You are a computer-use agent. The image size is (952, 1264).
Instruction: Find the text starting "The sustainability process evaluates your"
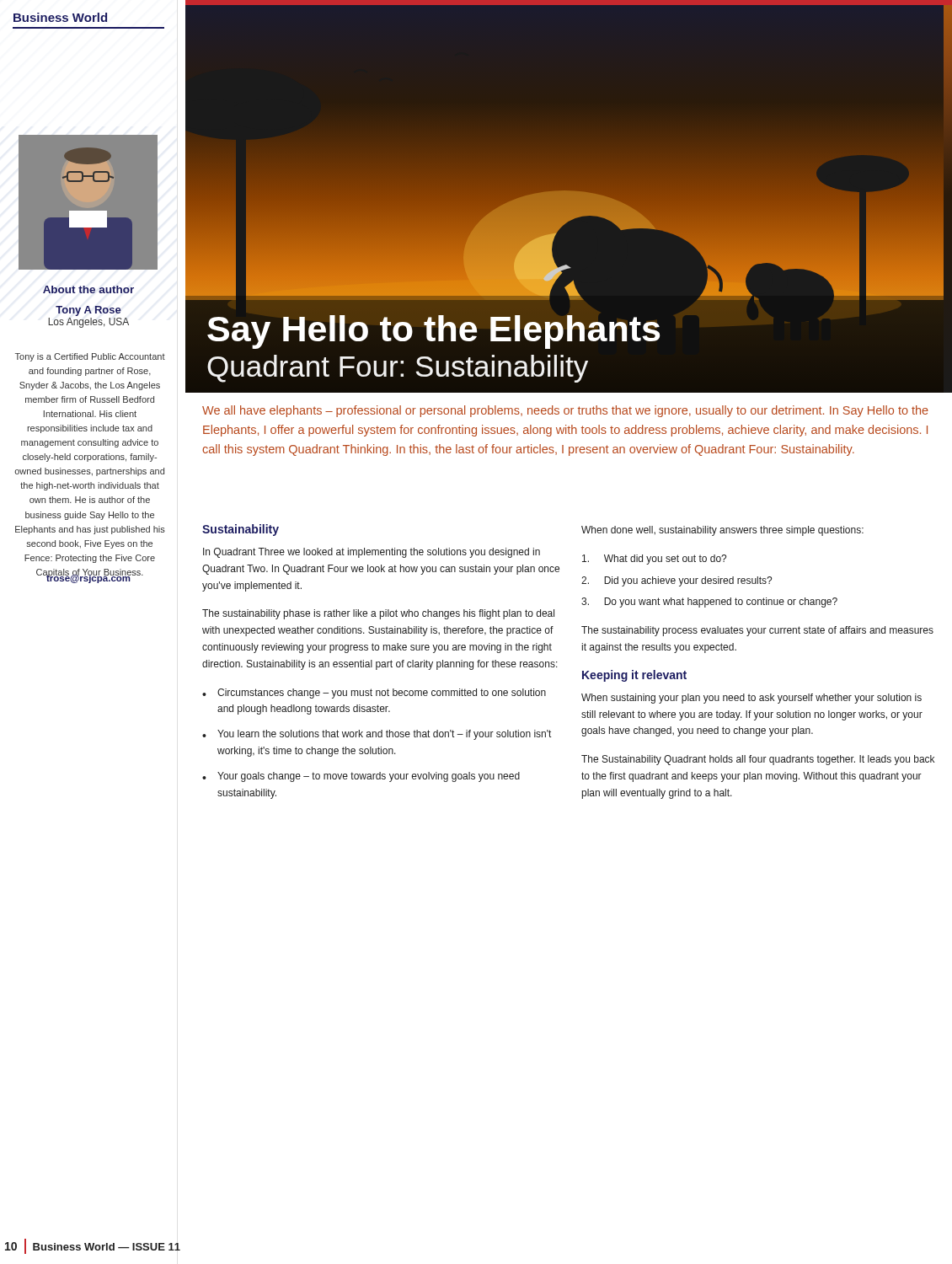tap(757, 639)
